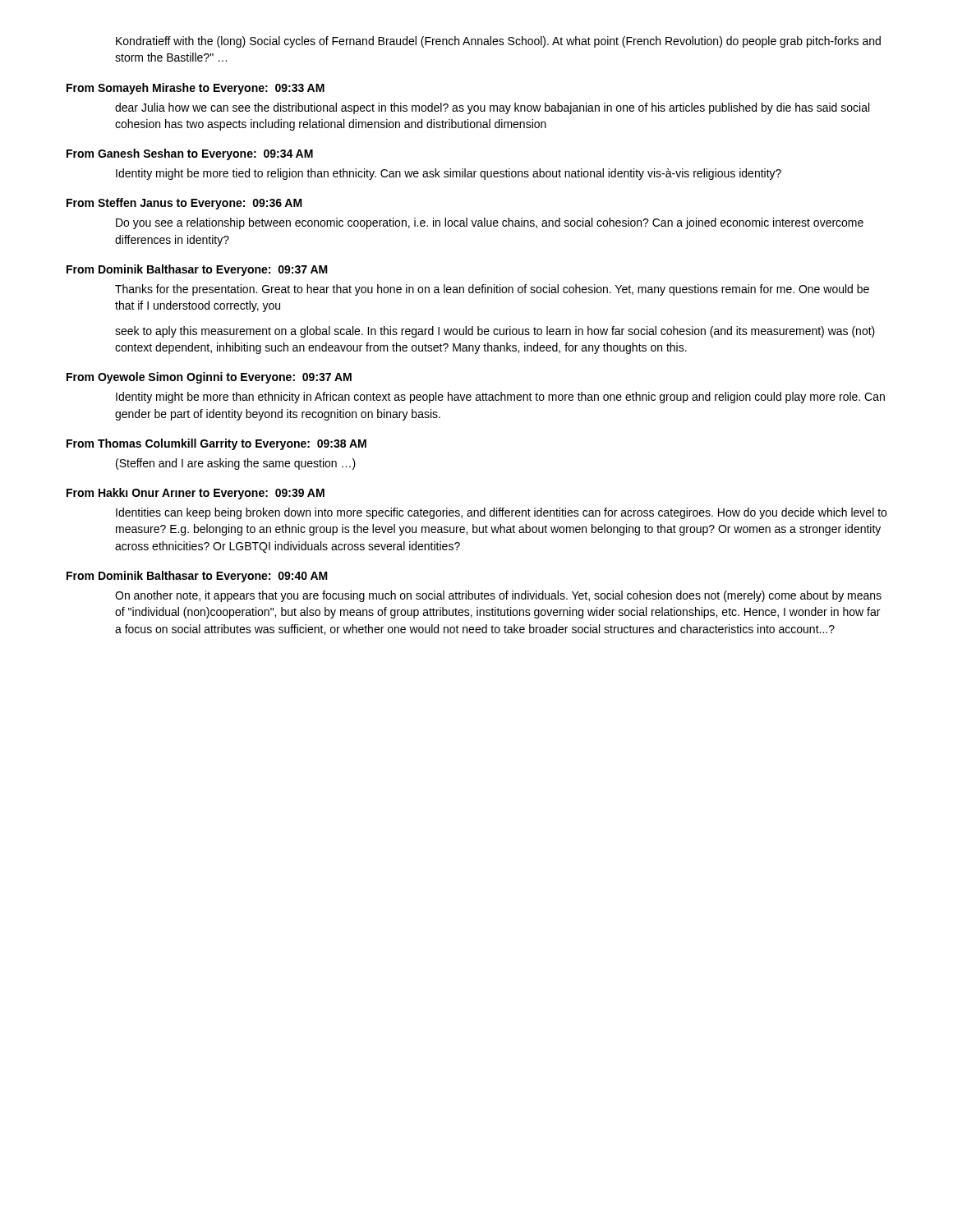Locate the block starting "(Steffen and I are asking the"
Image resolution: width=953 pixels, height=1232 pixels.
tap(235, 463)
